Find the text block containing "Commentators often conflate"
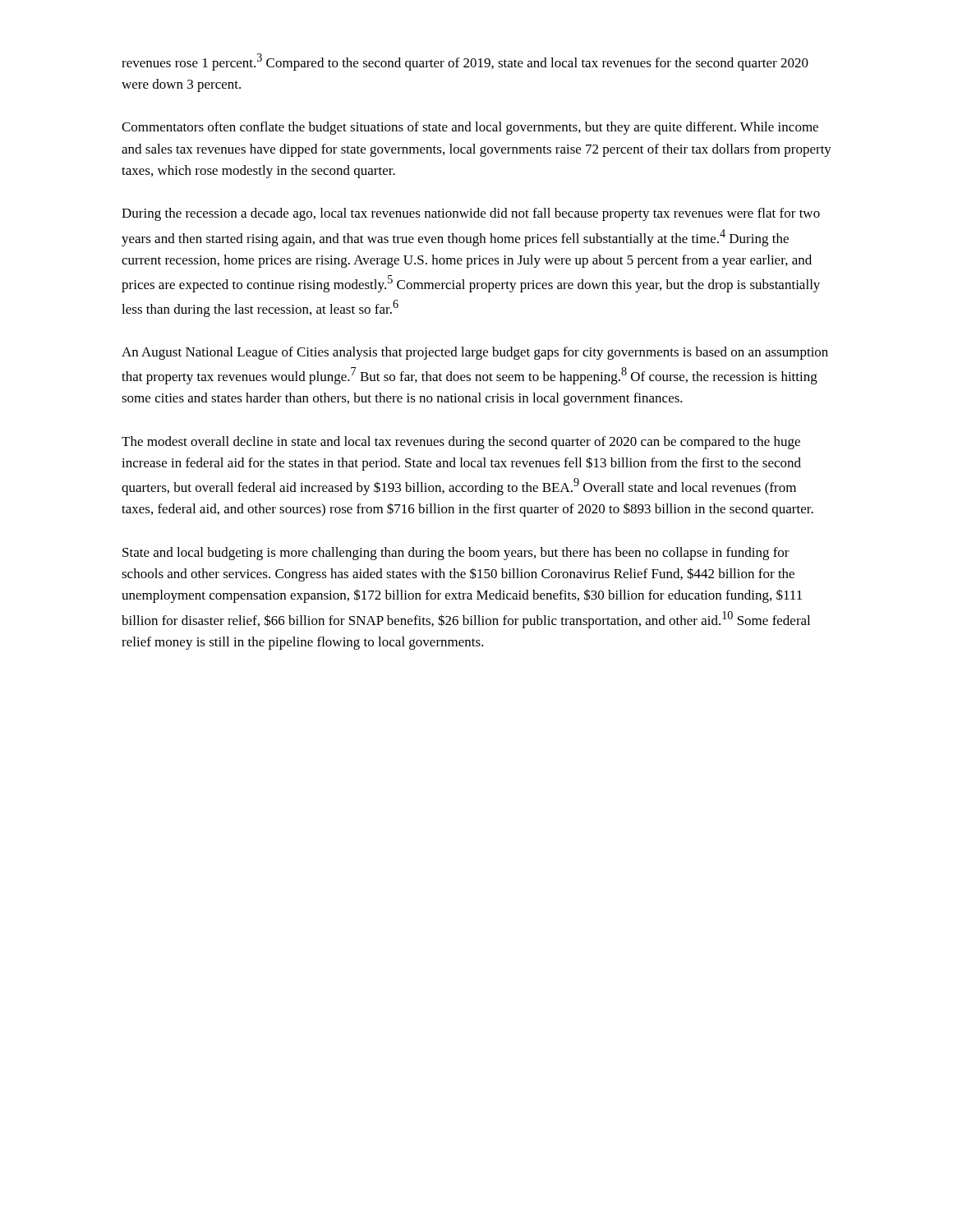953x1232 pixels. coord(476,149)
